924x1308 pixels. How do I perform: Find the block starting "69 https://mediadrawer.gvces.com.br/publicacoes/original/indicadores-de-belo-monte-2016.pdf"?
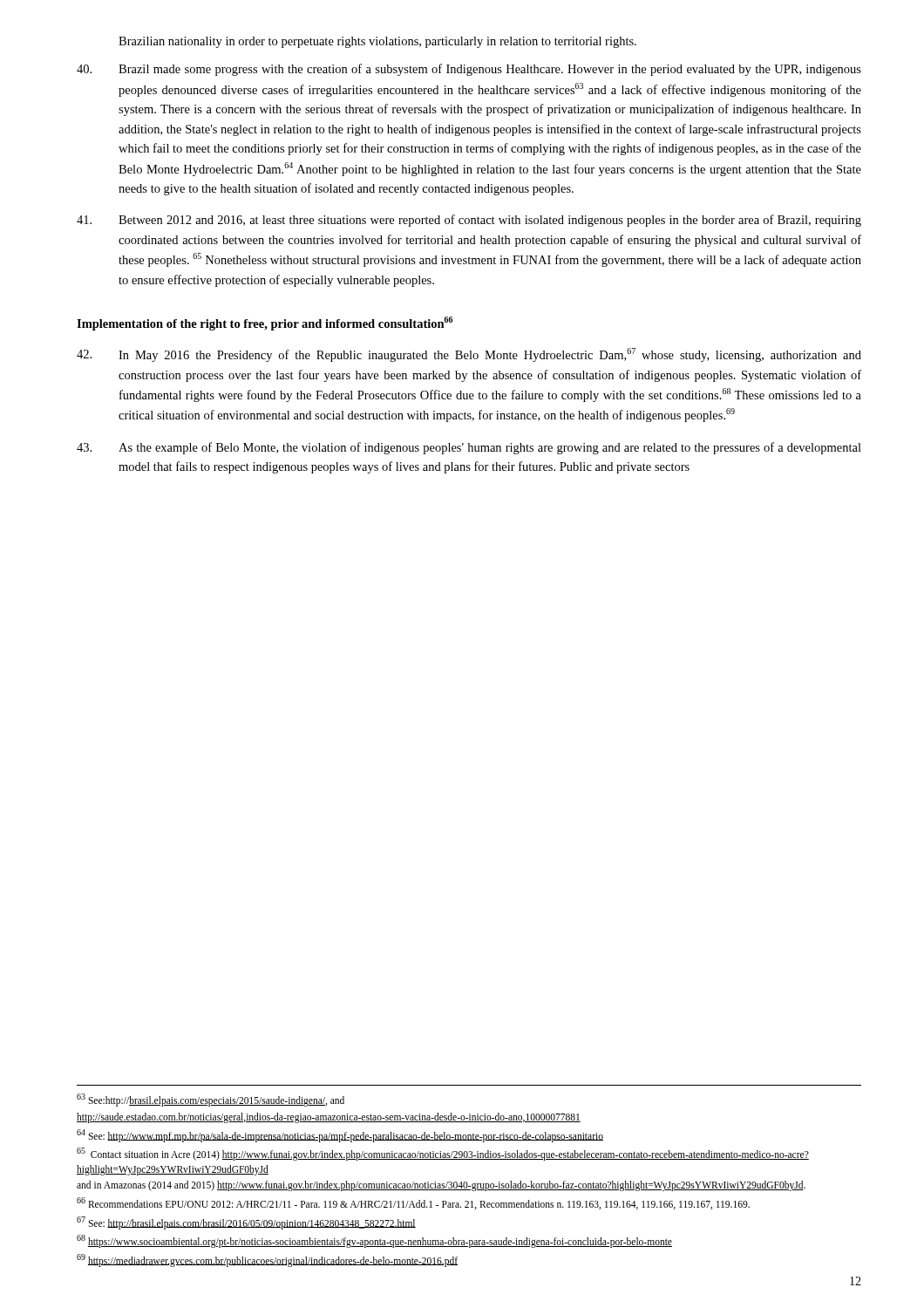click(x=267, y=1259)
